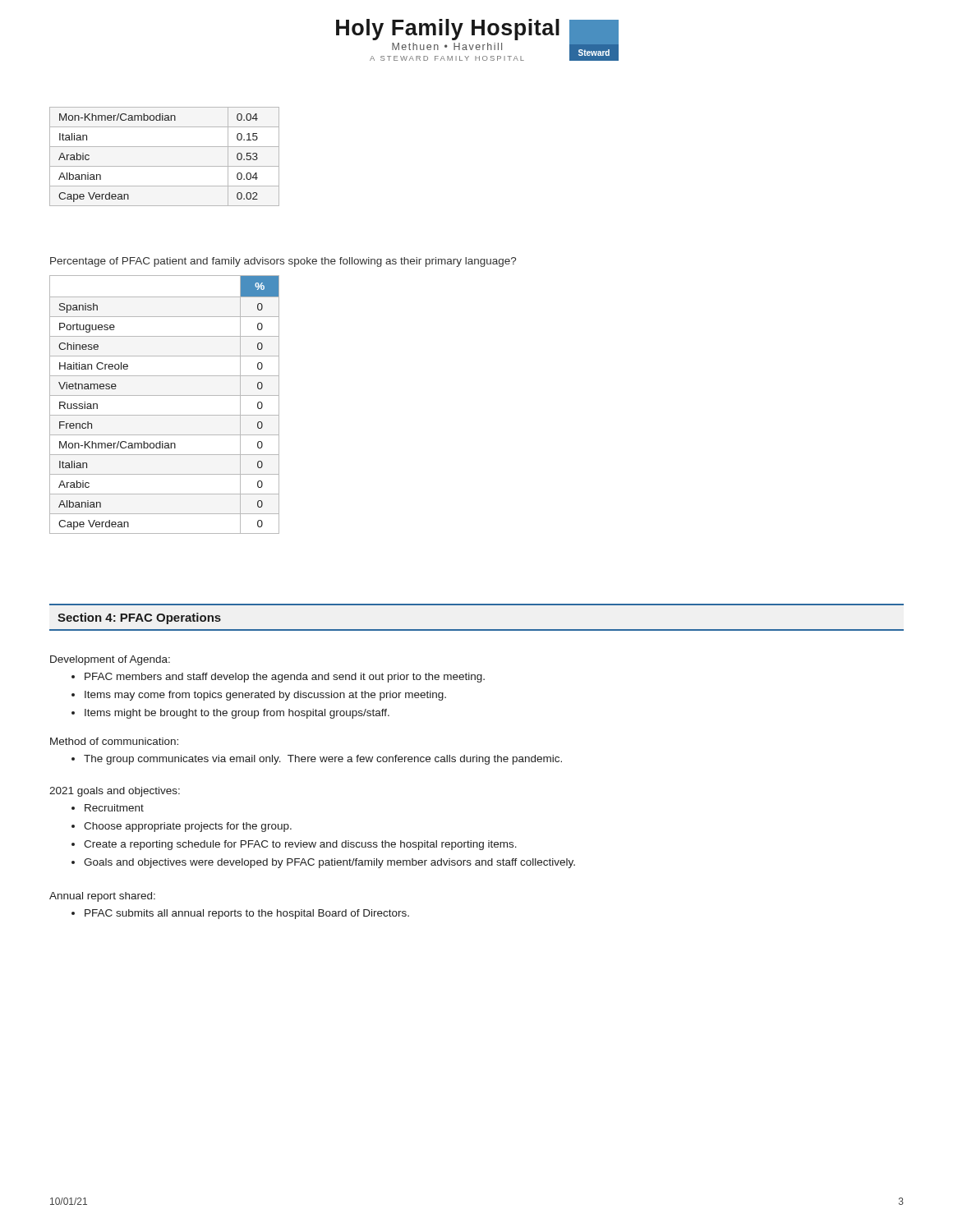This screenshot has width=953, height=1232.
Task: Select the text starting "PFAC members and staff develop the"
Action: click(485, 676)
